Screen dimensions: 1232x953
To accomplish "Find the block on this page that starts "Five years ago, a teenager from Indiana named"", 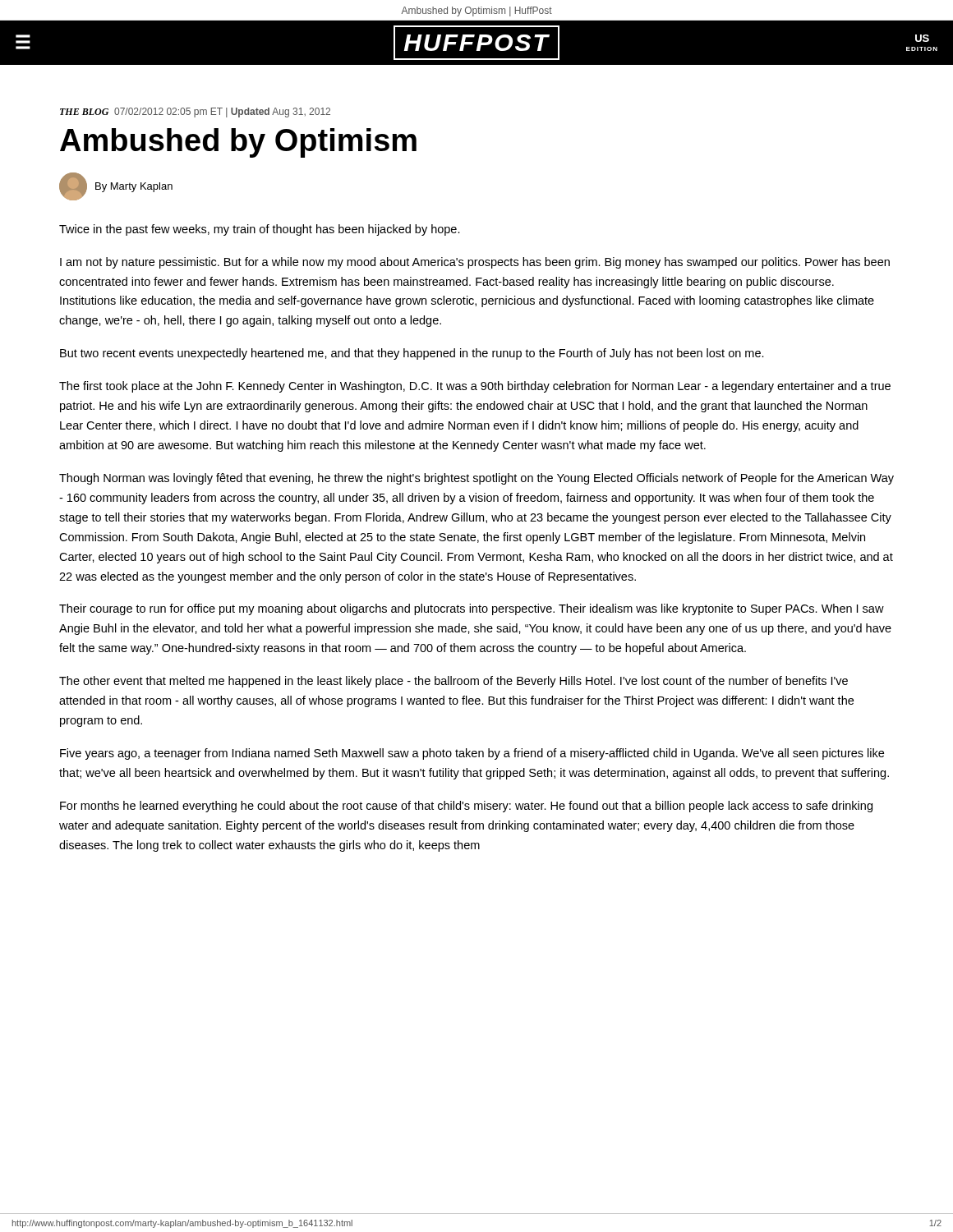I will click(x=475, y=763).
